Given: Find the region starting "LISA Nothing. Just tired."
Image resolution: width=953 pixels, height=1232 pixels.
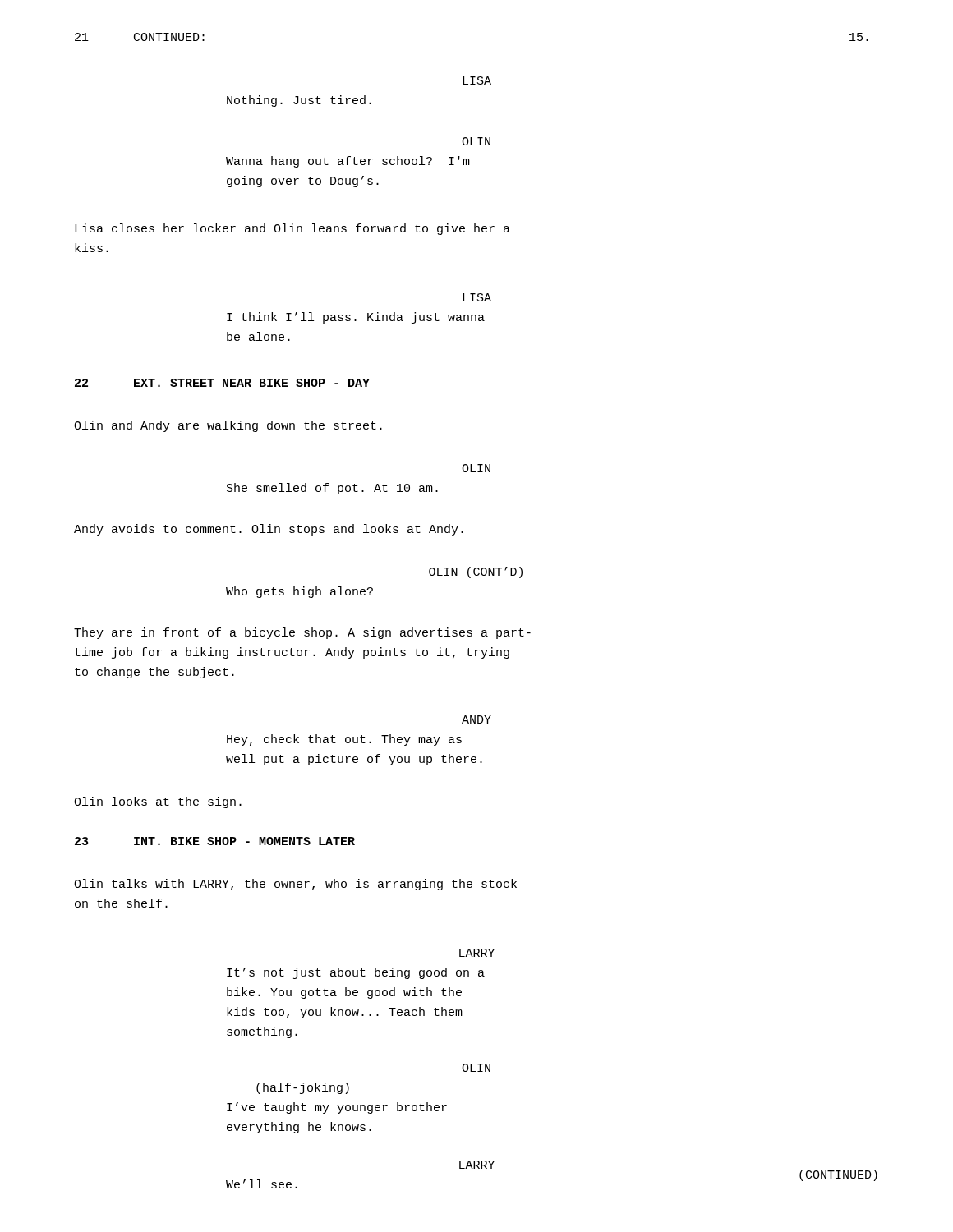Looking at the screenshot, I should pos(476,92).
